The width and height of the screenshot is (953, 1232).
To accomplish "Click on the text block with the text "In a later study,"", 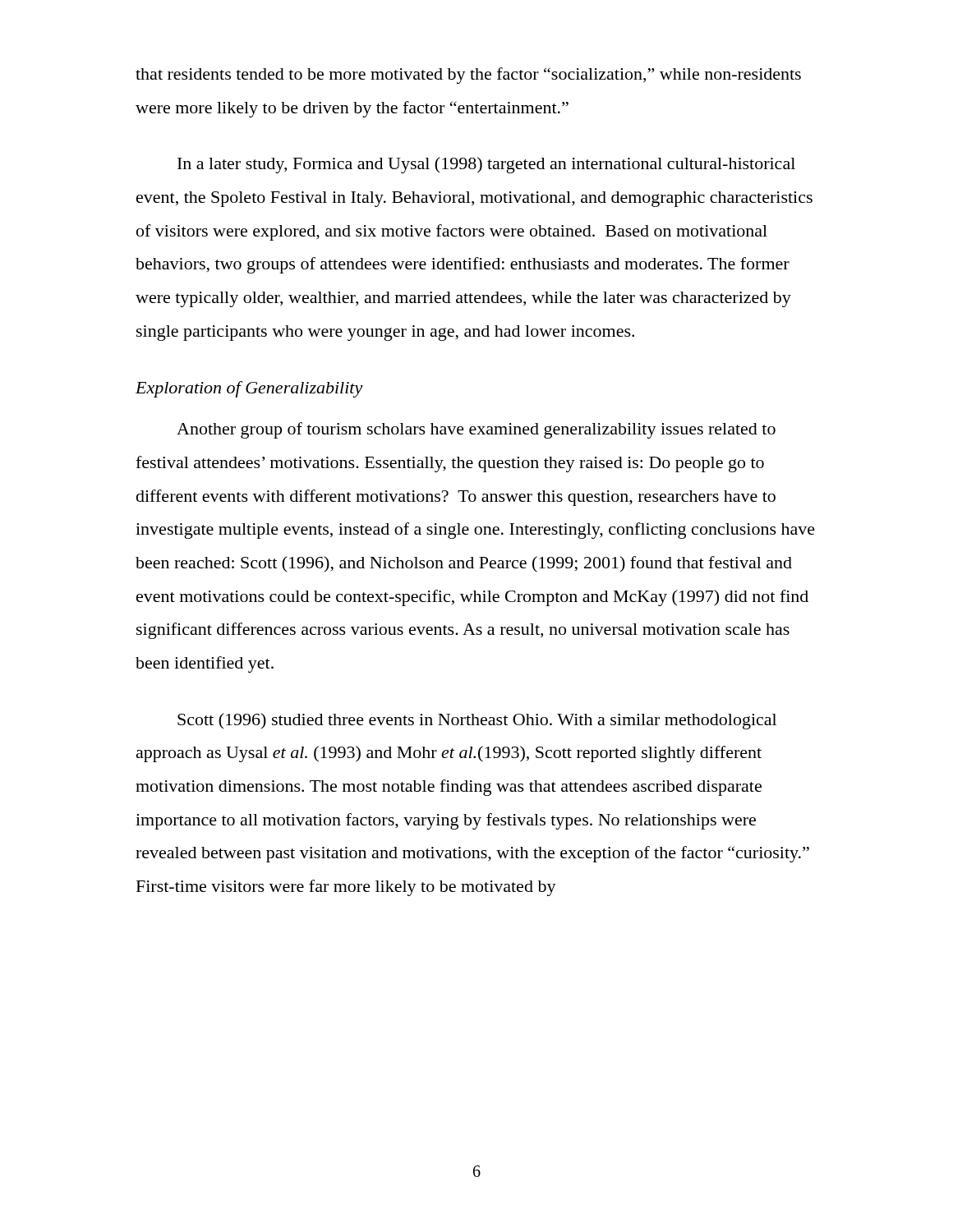I will 476,248.
